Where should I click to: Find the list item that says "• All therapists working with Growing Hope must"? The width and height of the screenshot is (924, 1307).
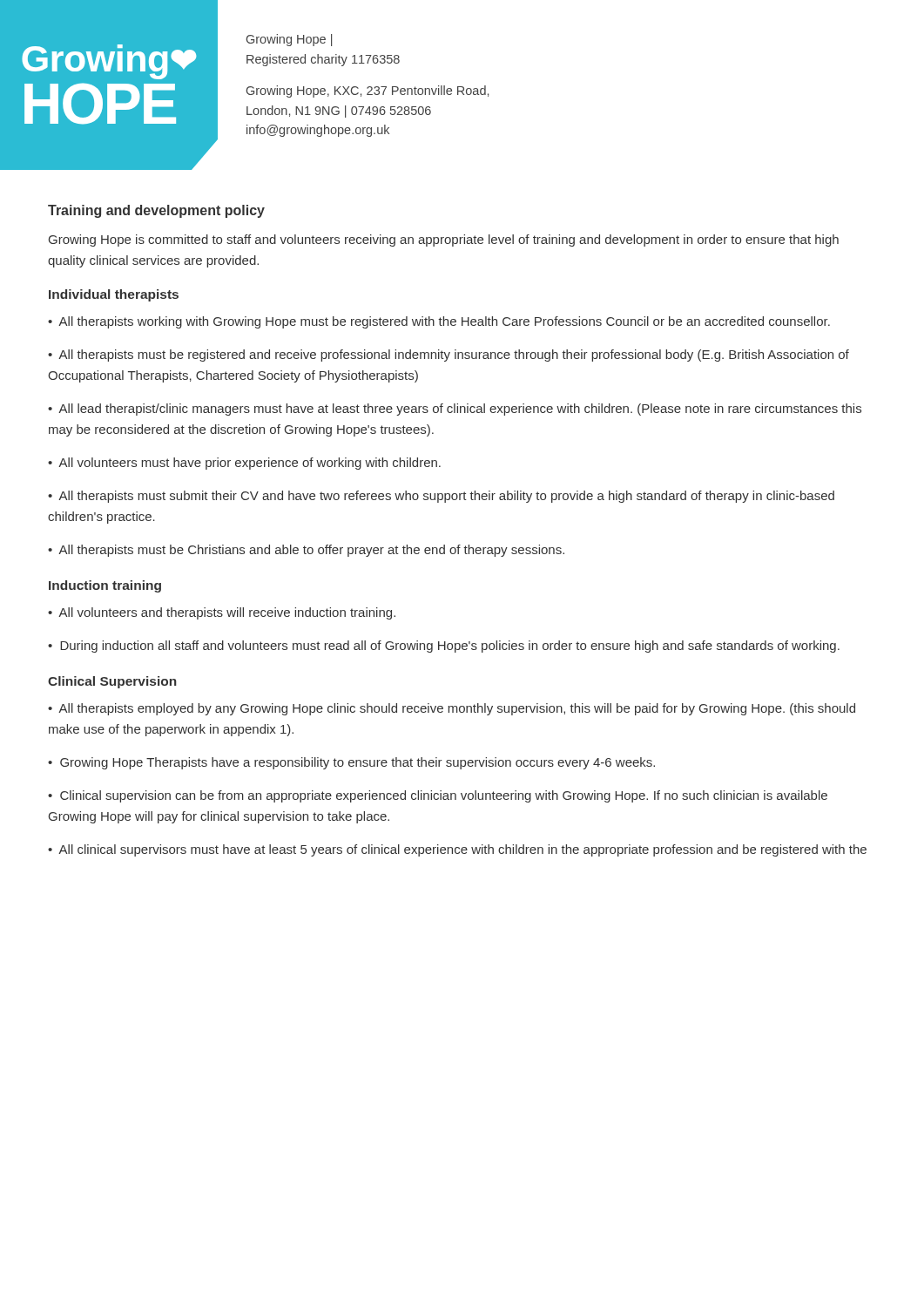click(x=439, y=322)
